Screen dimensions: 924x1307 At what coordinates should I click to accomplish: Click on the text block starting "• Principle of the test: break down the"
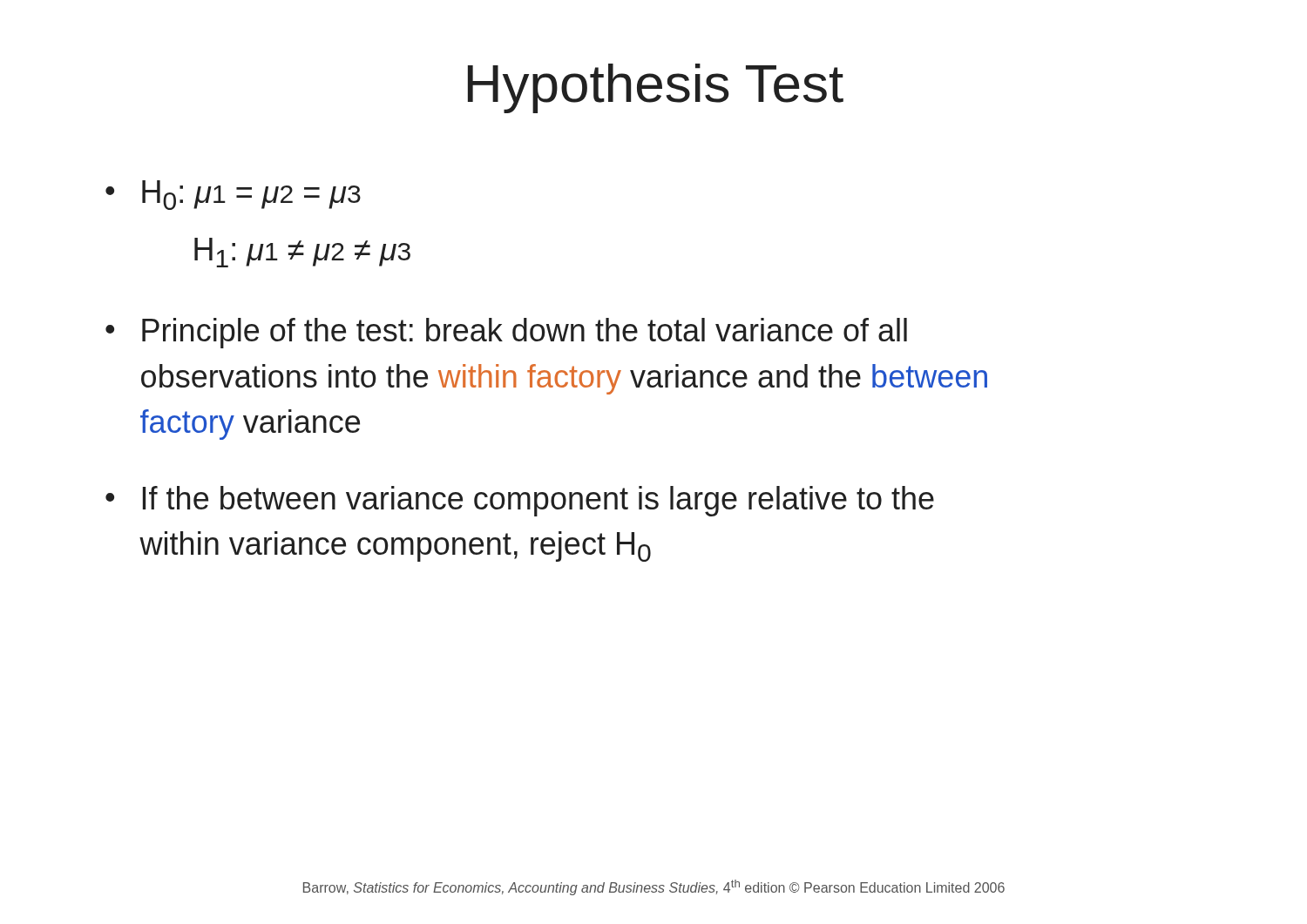[547, 377]
